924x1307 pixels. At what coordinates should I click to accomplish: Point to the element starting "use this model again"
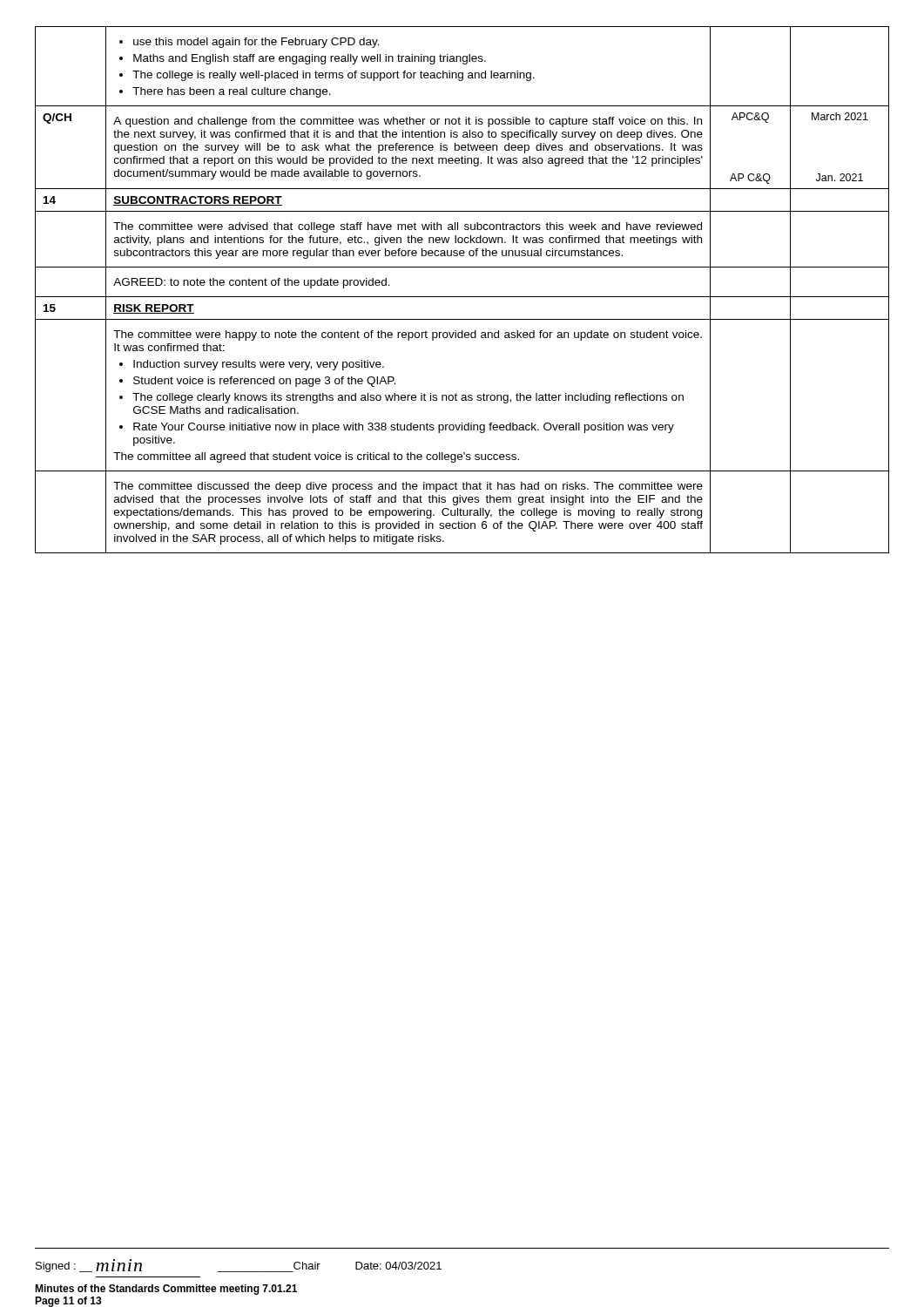(408, 66)
